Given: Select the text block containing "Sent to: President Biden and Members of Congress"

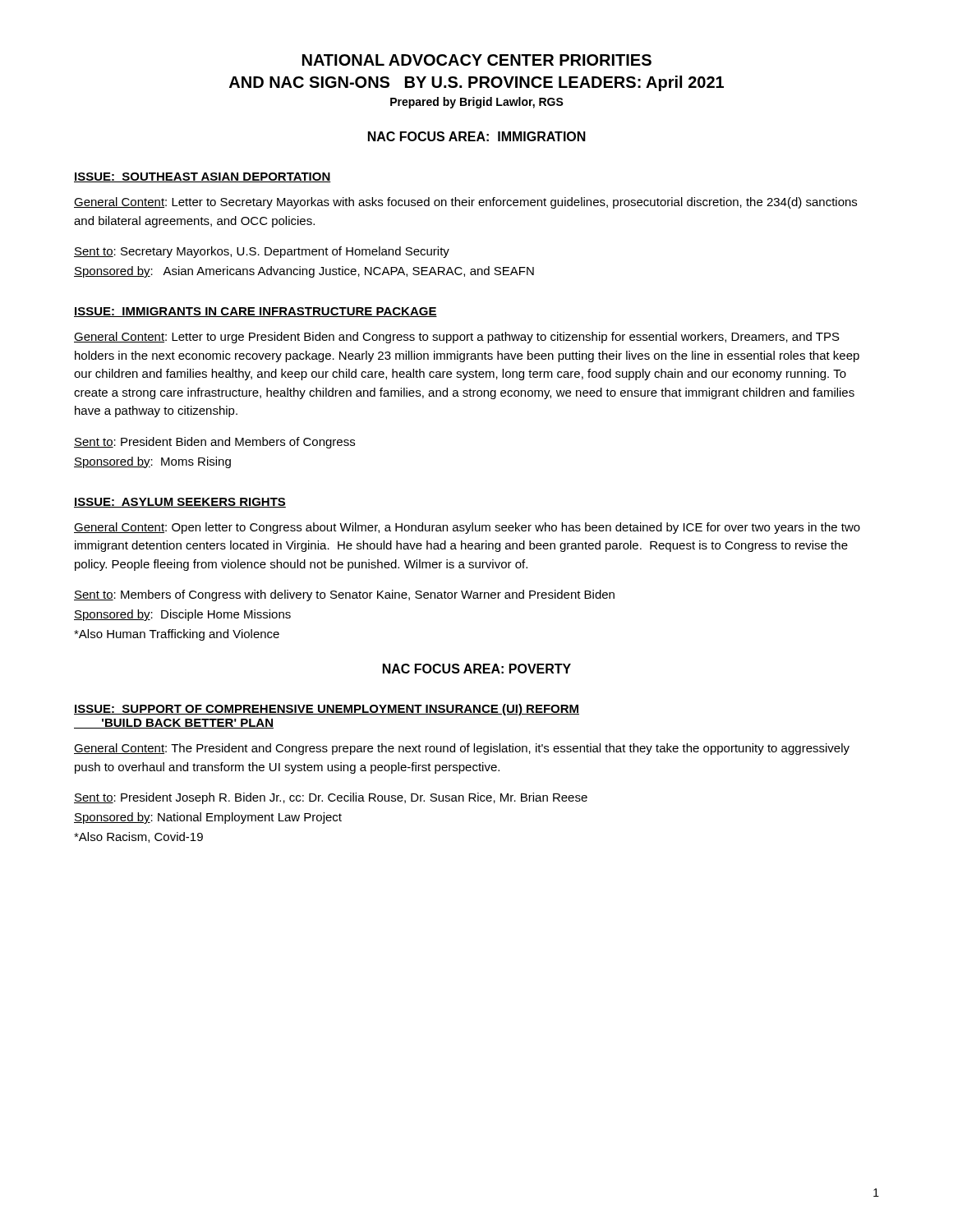Looking at the screenshot, I should (215, 451).
